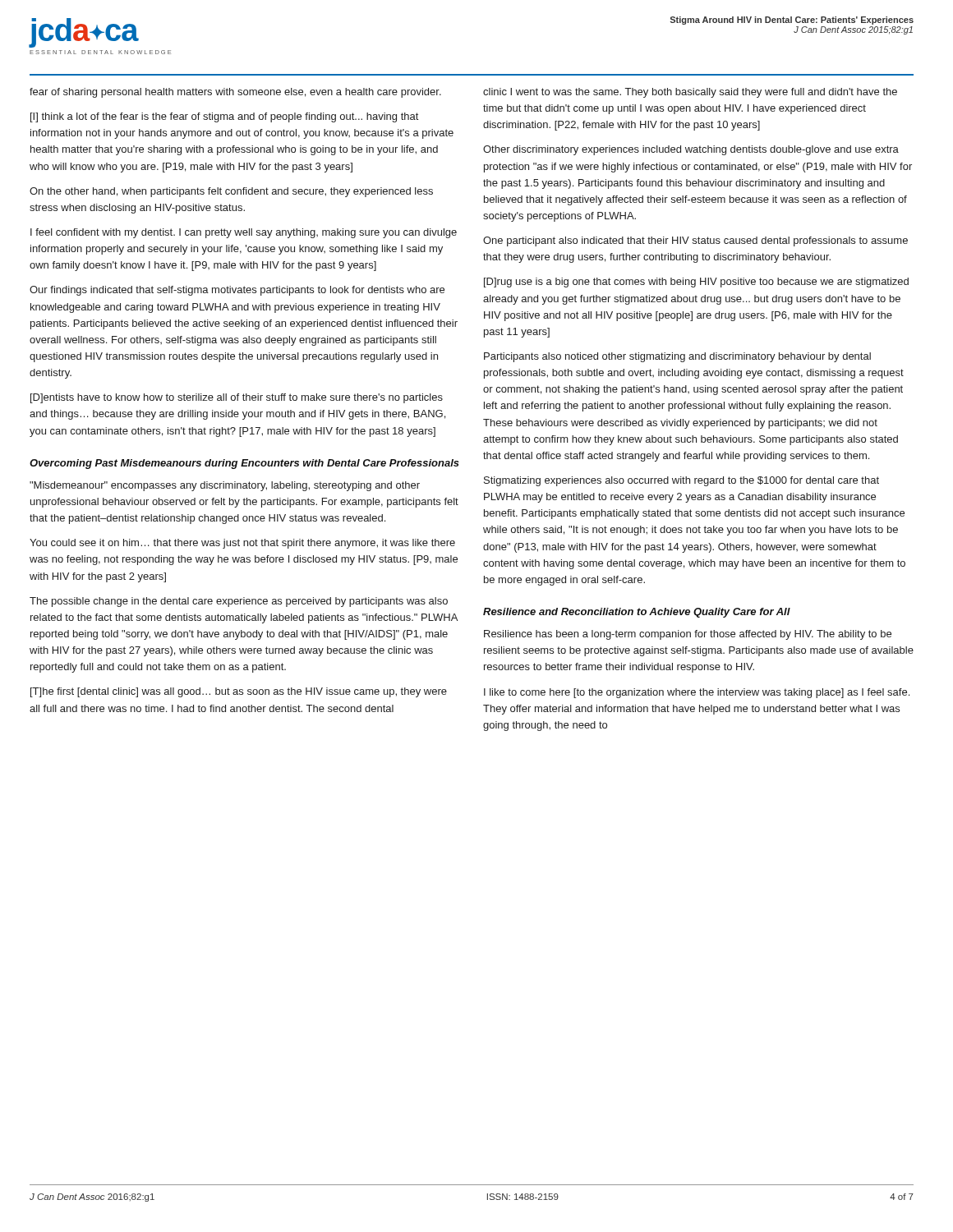Point to the block beginning "[D]entists have to know how"

(x=238, y=414)
